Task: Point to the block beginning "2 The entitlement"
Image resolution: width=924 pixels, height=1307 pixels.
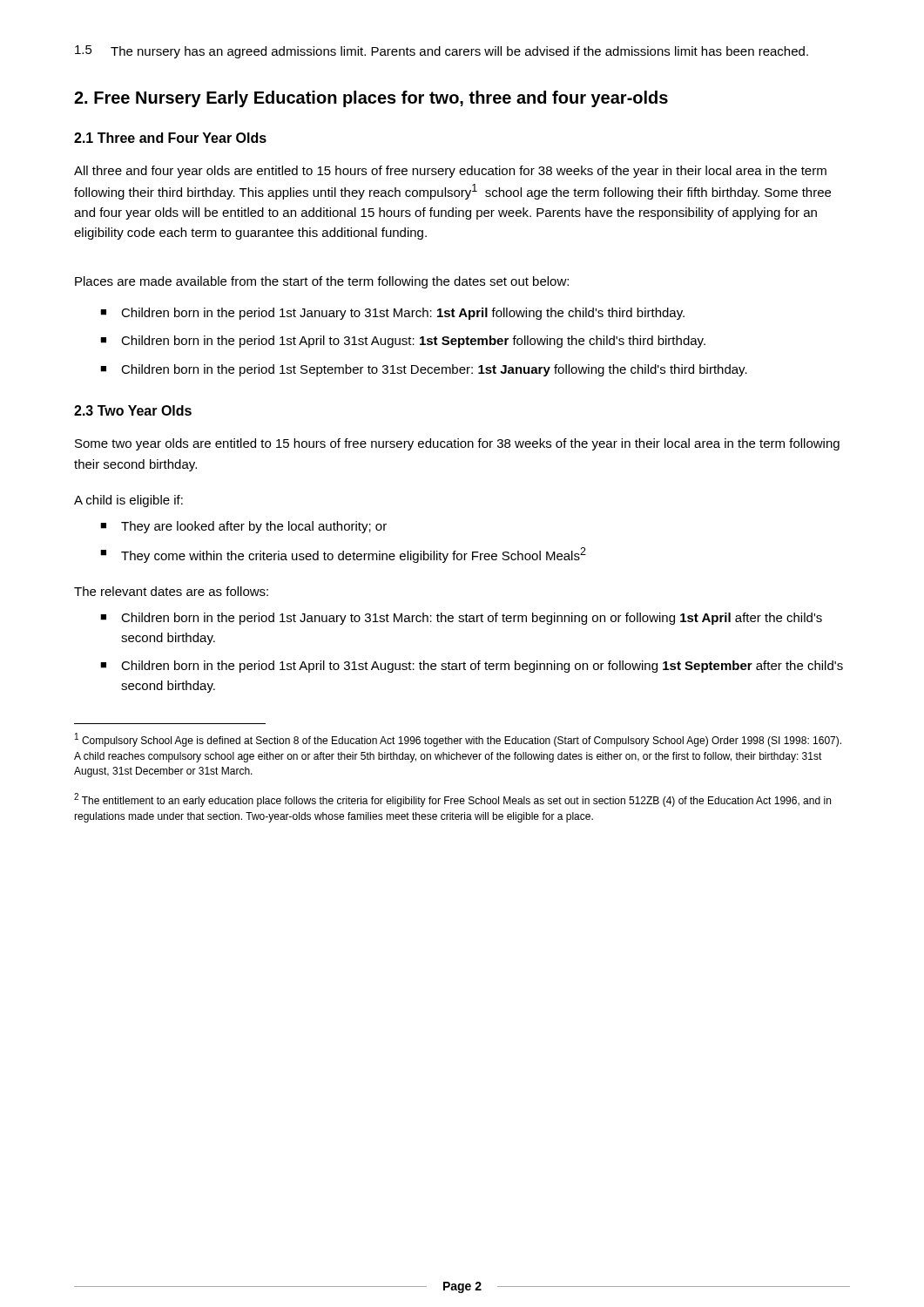Action: 453,807
